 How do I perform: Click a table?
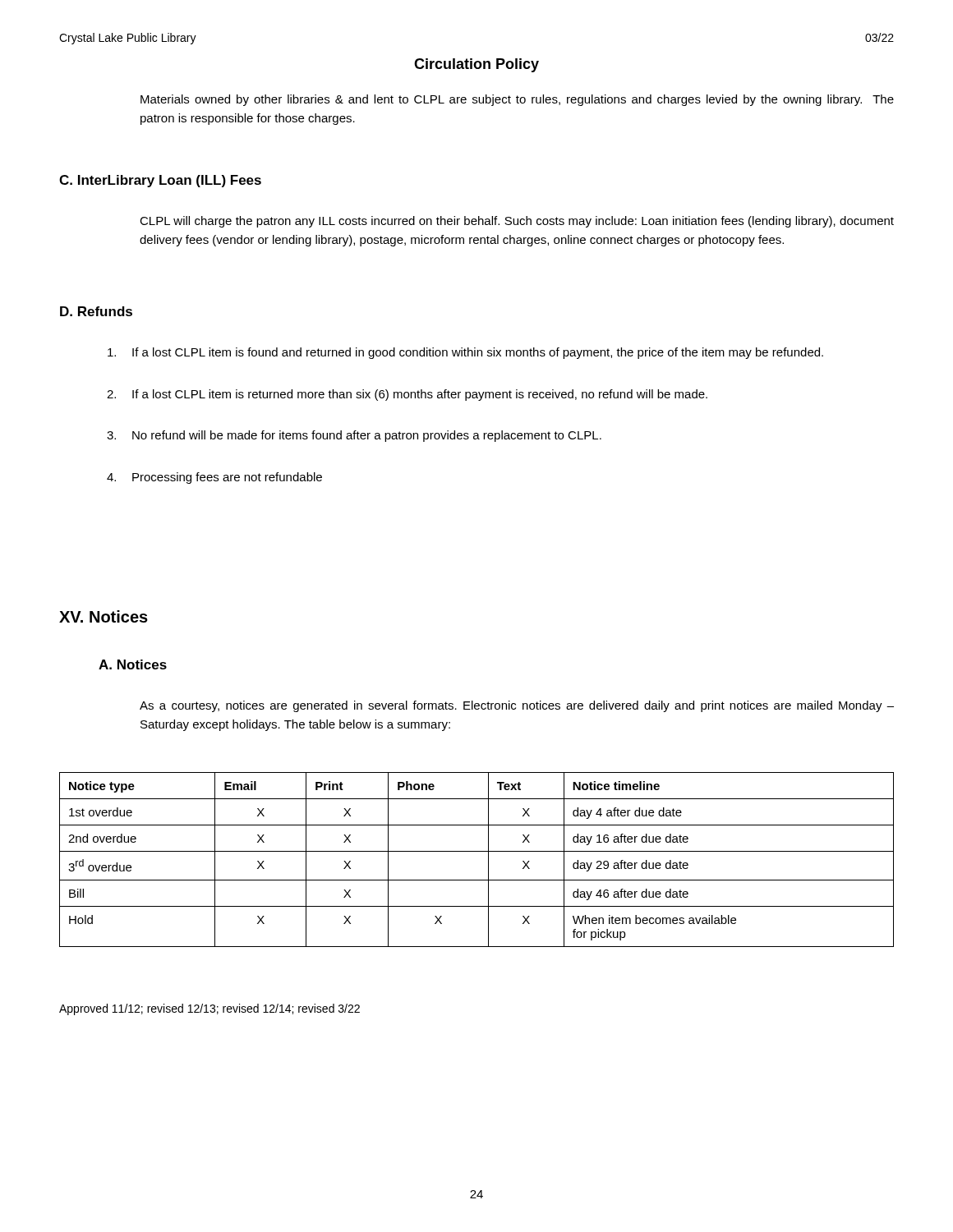476,860
